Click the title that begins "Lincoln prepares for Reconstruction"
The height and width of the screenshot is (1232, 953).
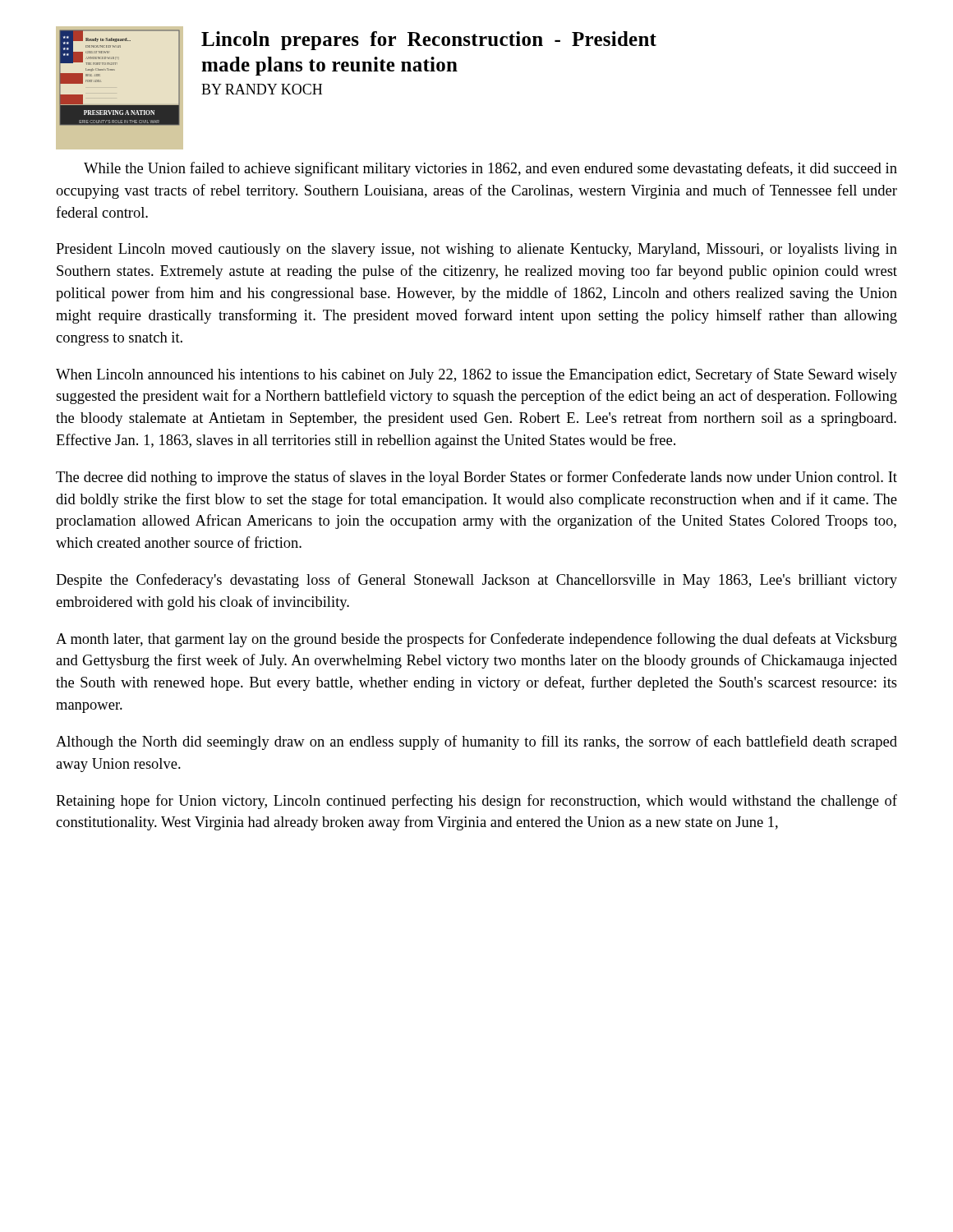coord(549,52)
